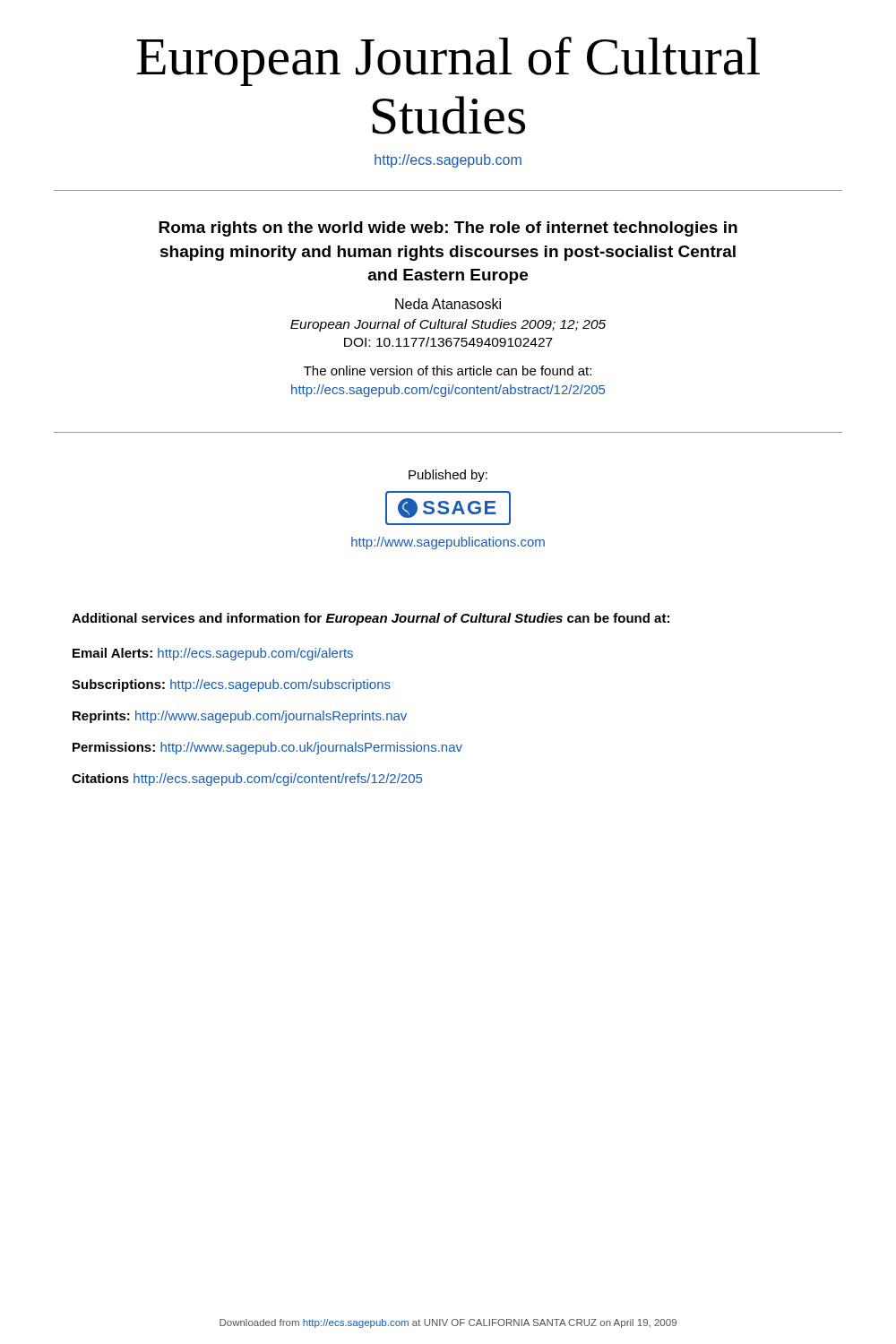
Task: Click on the region starting "Permissions: http://www.sagepub.co.uk/journalsPermissions.nav"
Action: point(267,747)
